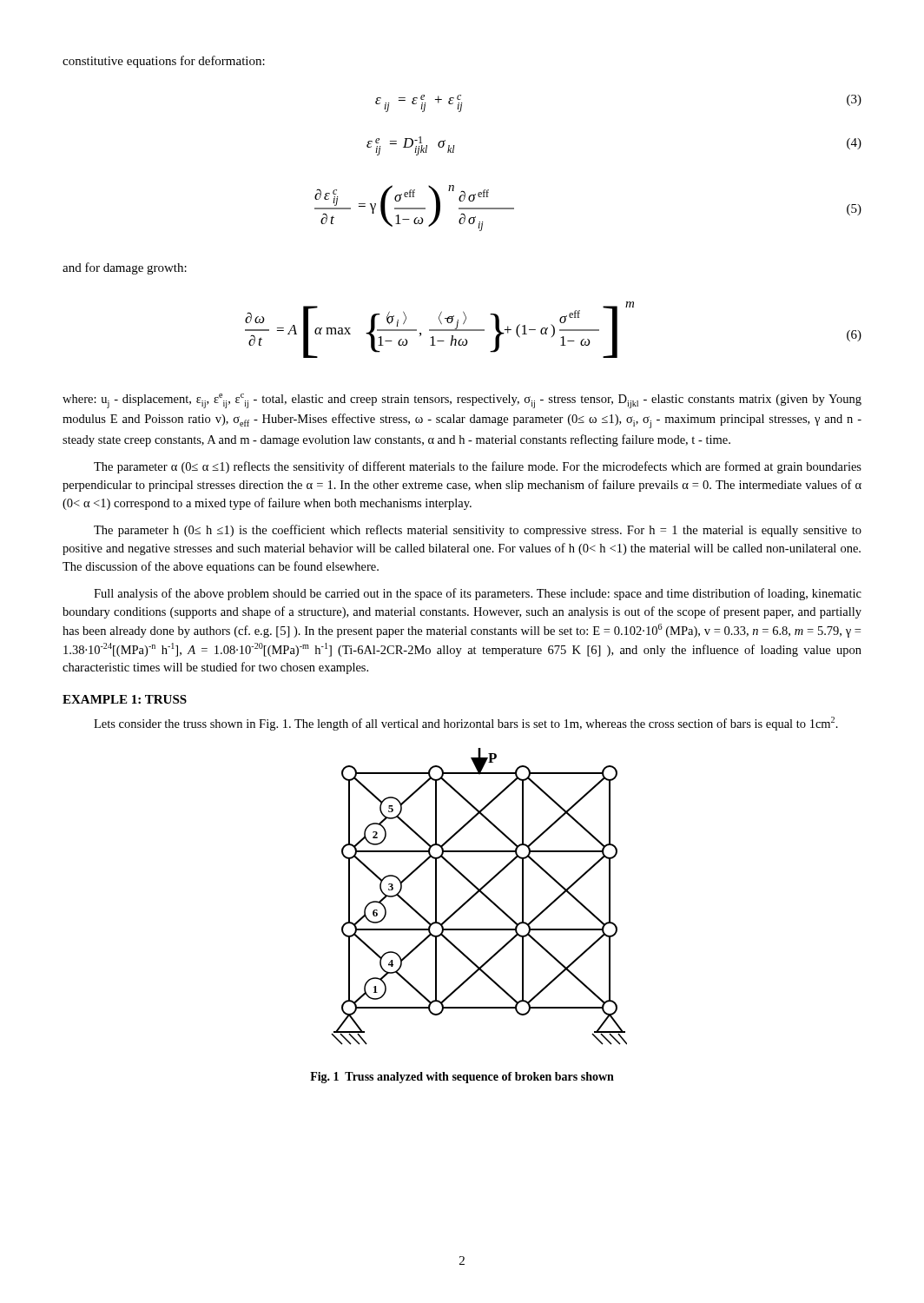Locate the text block containing "The parameter α"
Image resolution: width=924 pixels, height=1303 pixels.
pyautogui.click(x=462, y=484)
